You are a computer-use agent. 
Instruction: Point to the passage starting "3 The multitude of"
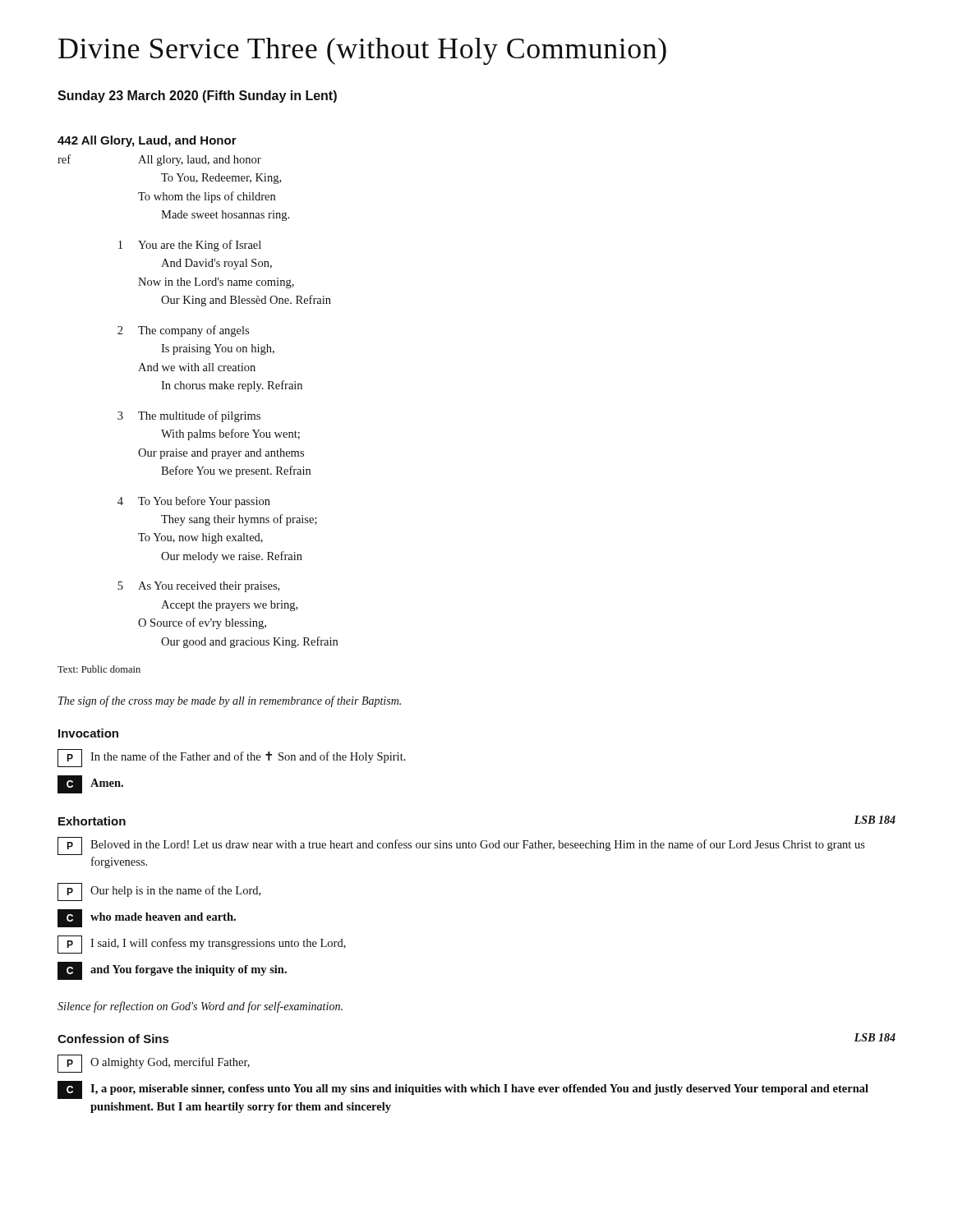[x=189, y=416]
